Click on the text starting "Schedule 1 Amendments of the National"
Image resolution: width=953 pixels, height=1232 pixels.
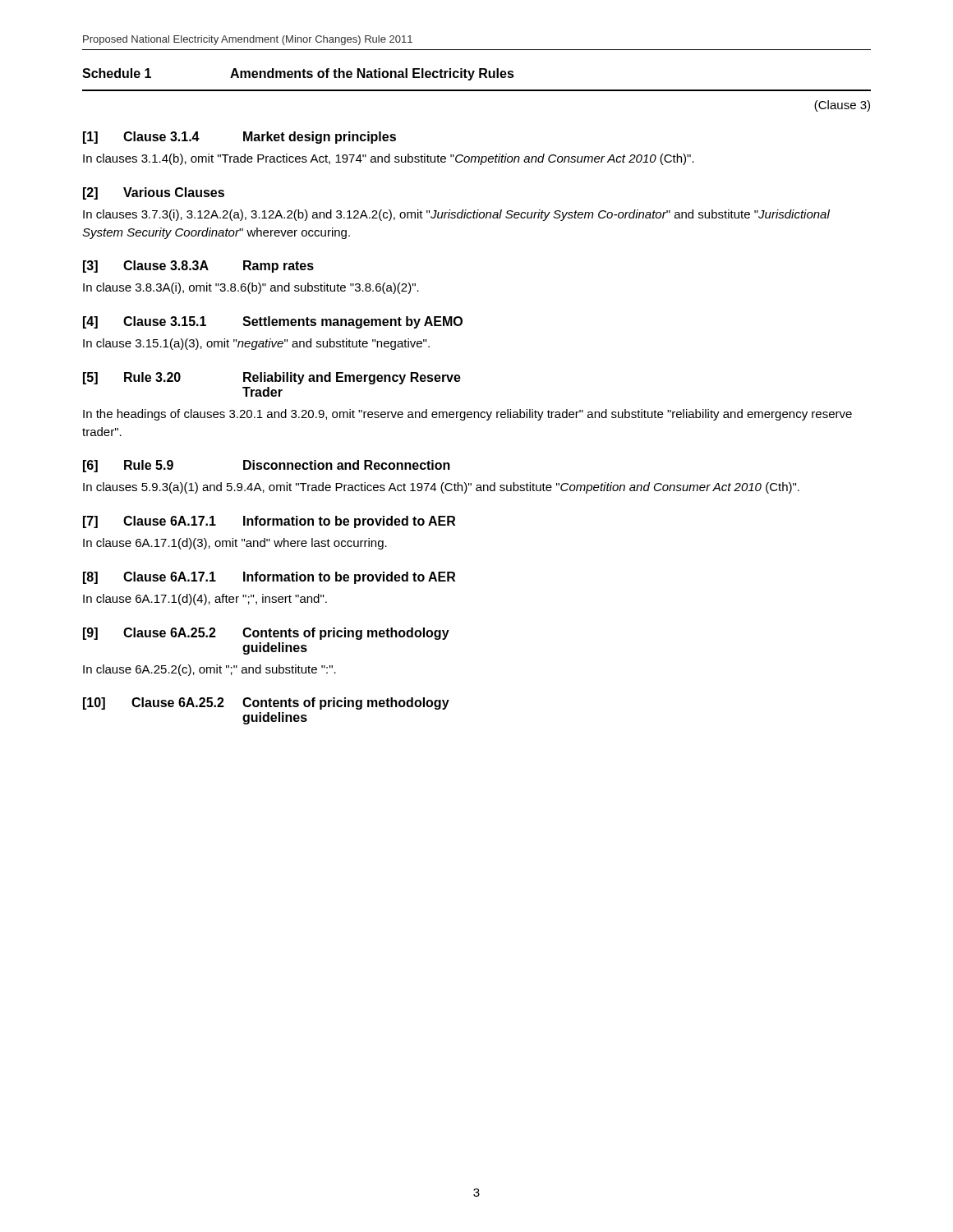click(298, 74)
